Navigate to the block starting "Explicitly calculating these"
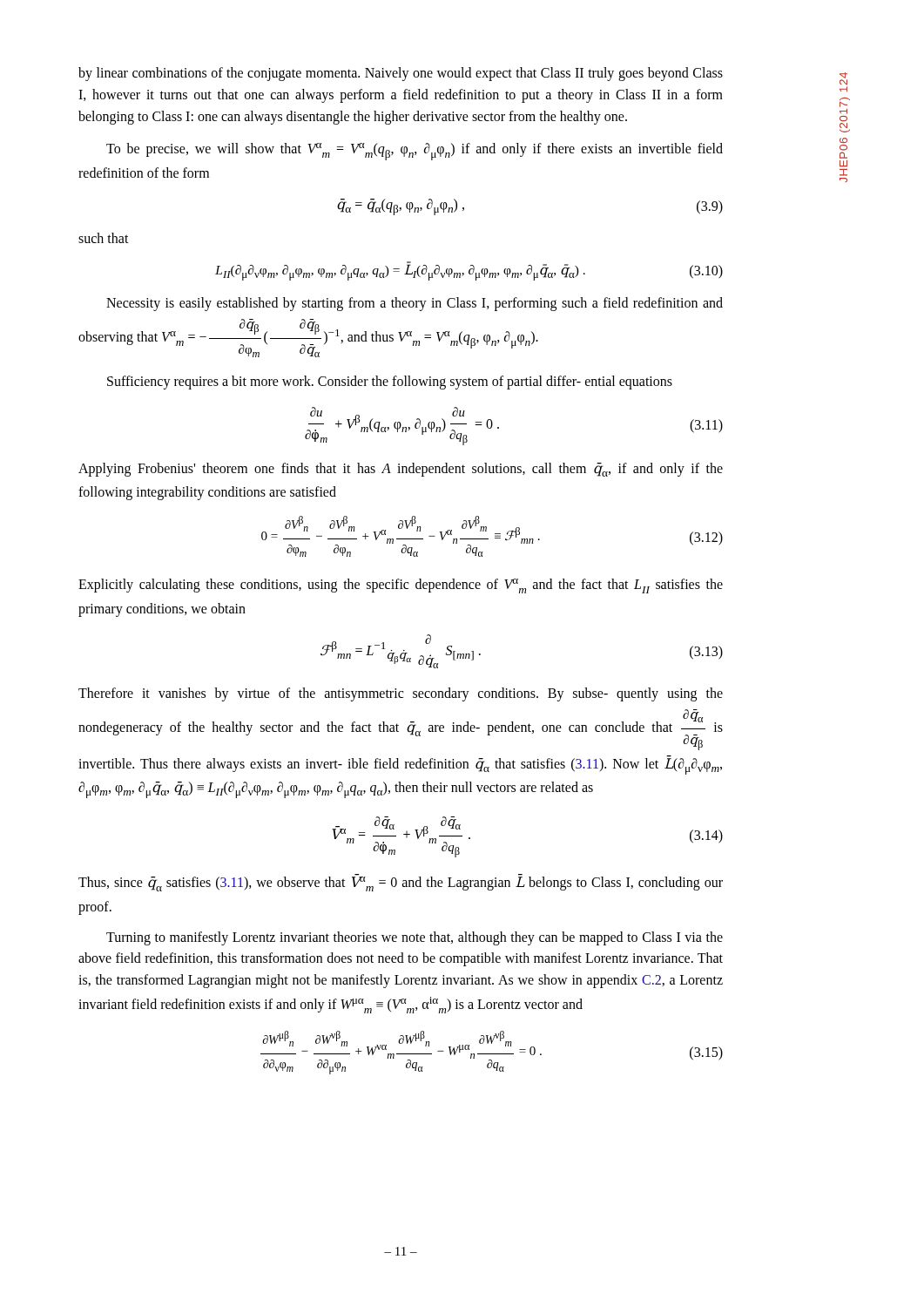Viewport: 924px width, 1307px height. [401, 596]
